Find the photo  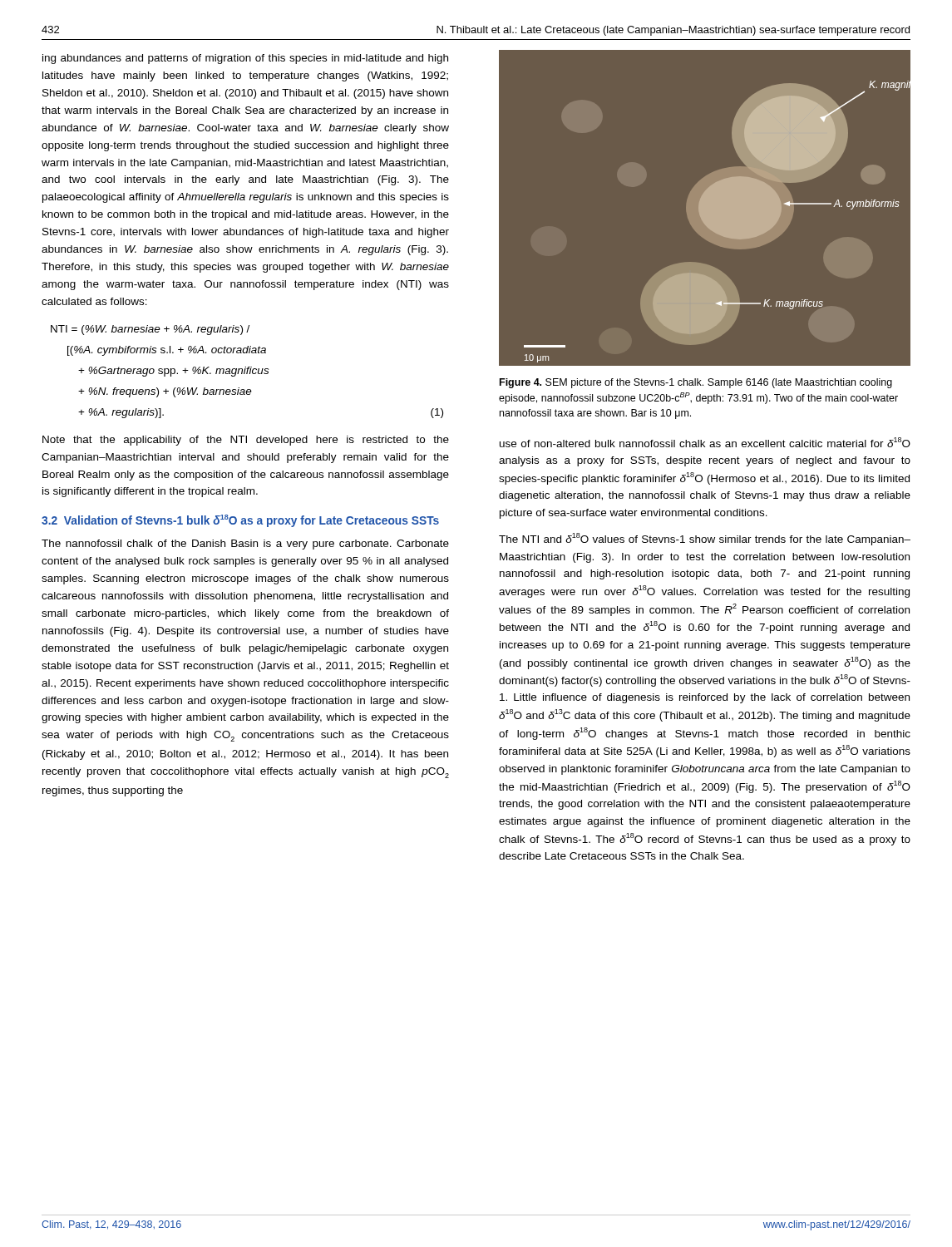click(705, 209)
